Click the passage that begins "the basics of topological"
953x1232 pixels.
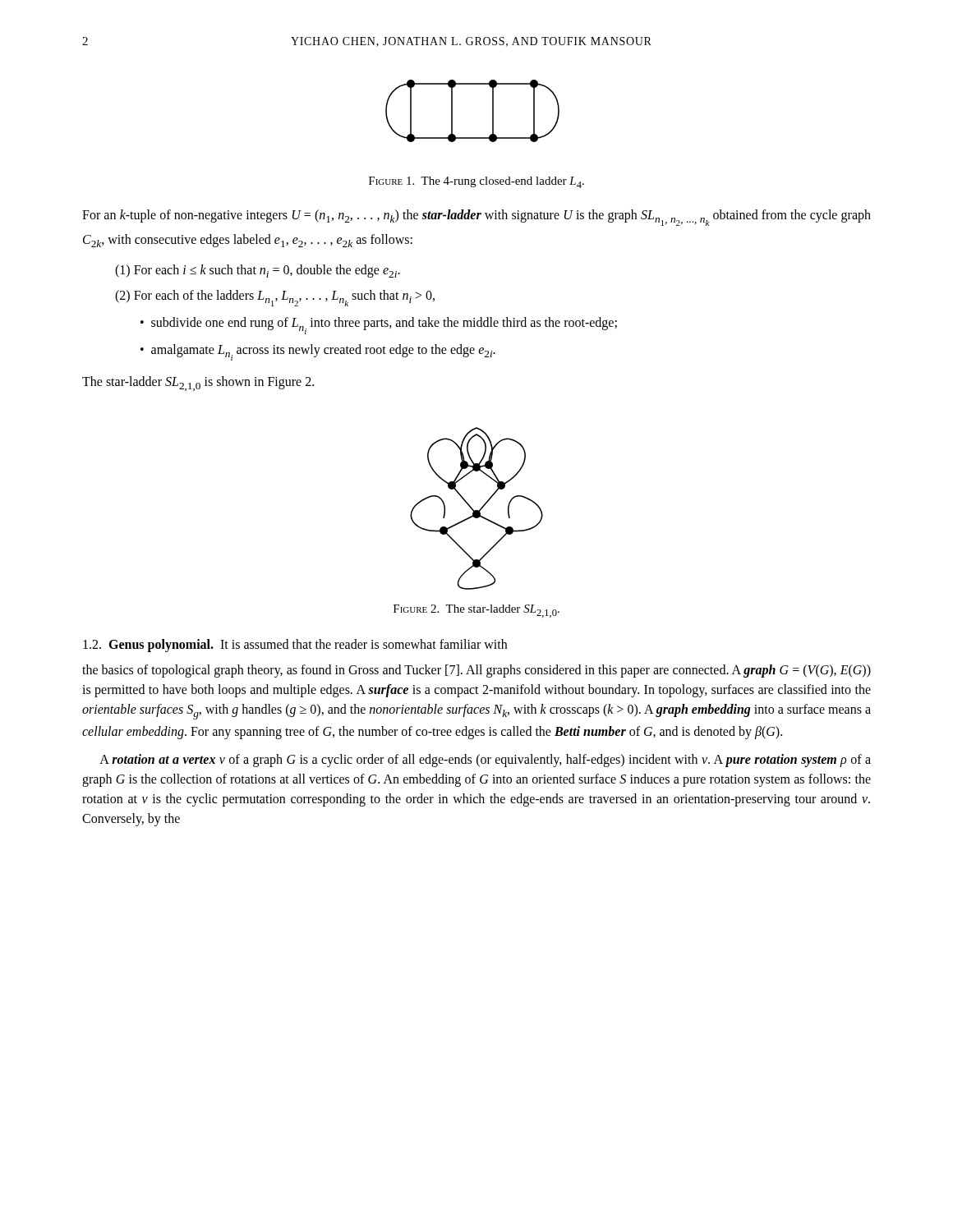(x=476, y=701)
